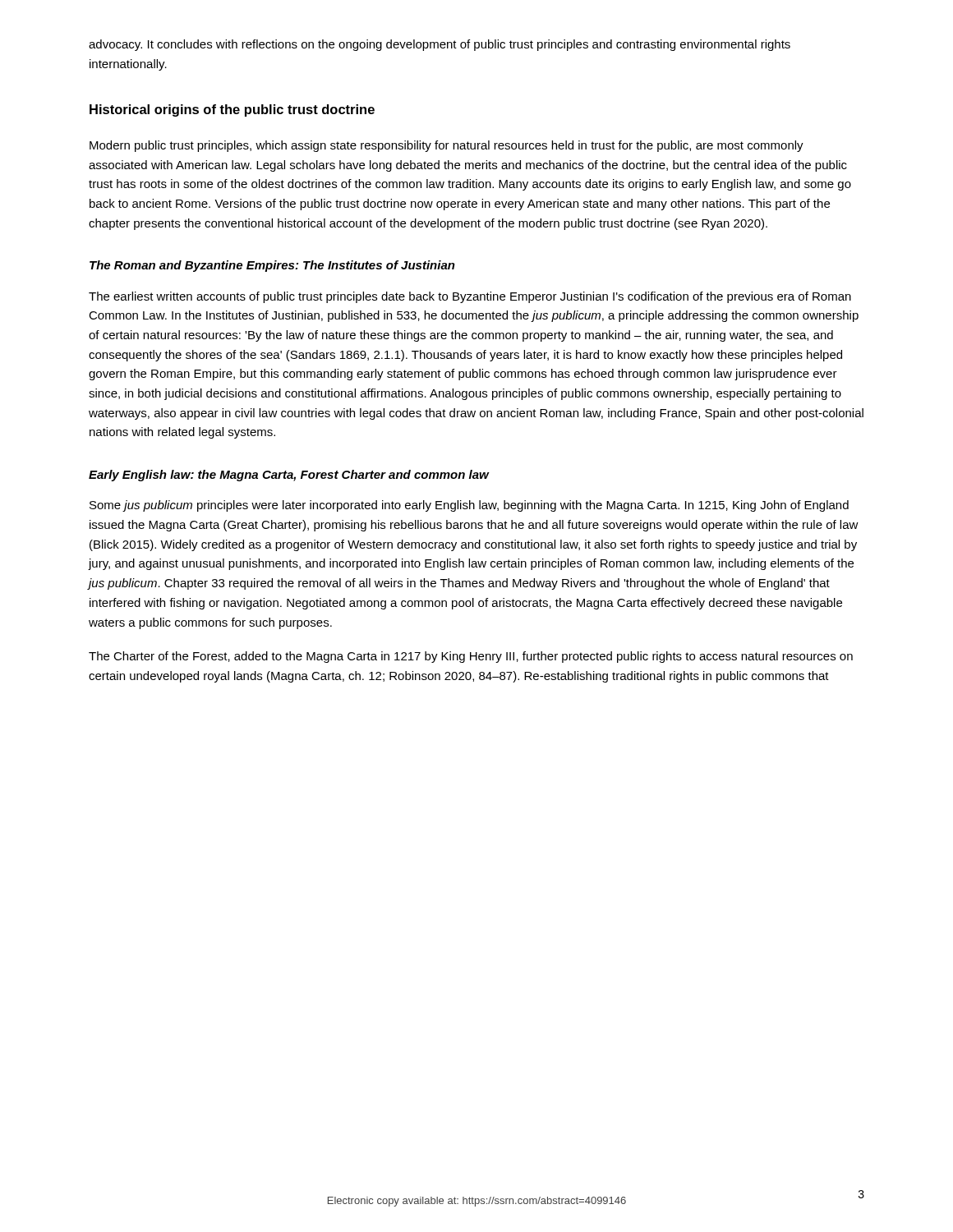Screen dimensions: 1232x953
Task: Find the text block with the text "The earliest written accounts"
Action: pos(476,364)
